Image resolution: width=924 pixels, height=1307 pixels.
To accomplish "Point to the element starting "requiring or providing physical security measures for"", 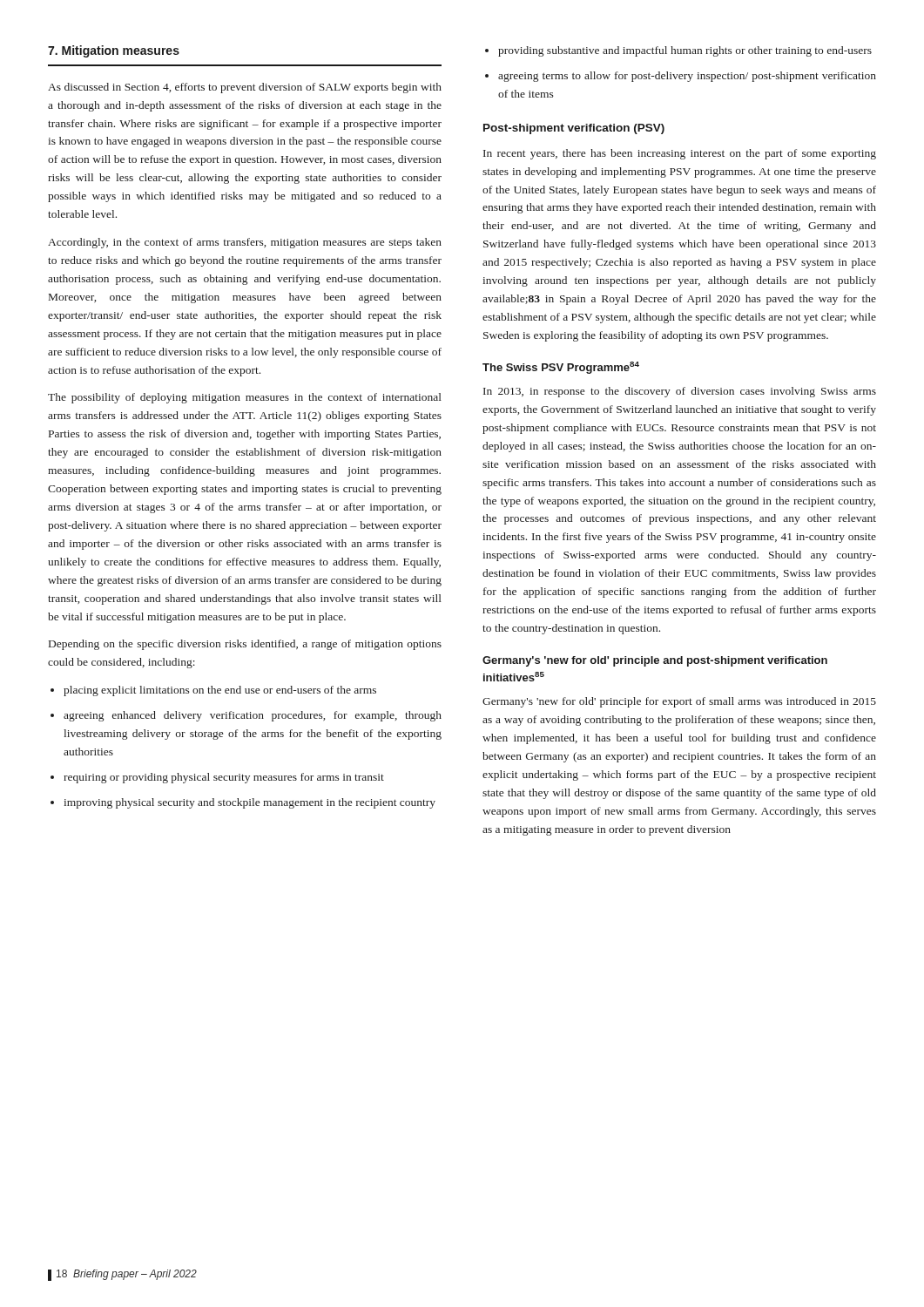I will pos(245,778).
